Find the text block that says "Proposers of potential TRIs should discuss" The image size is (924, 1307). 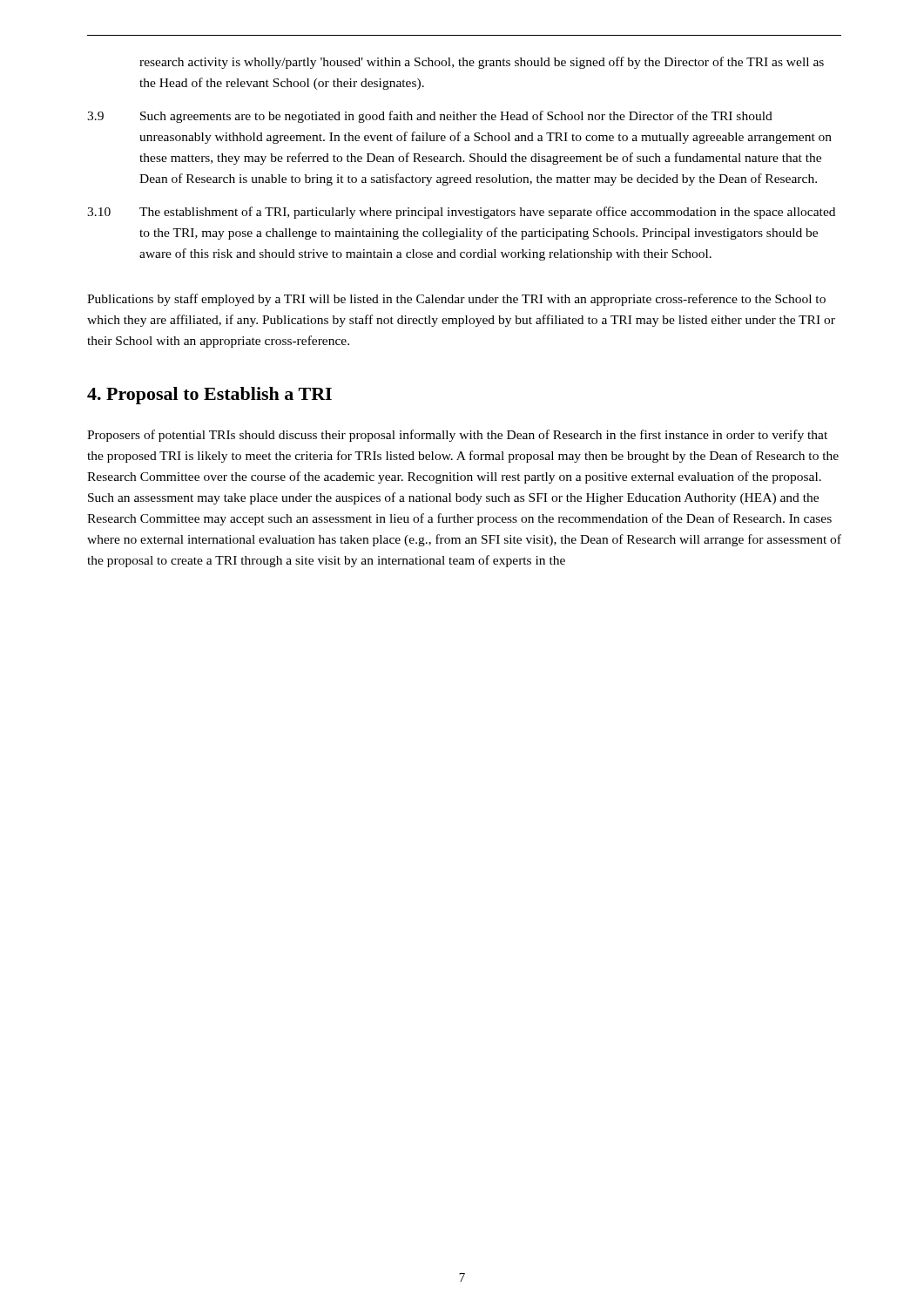pos(464,497)
